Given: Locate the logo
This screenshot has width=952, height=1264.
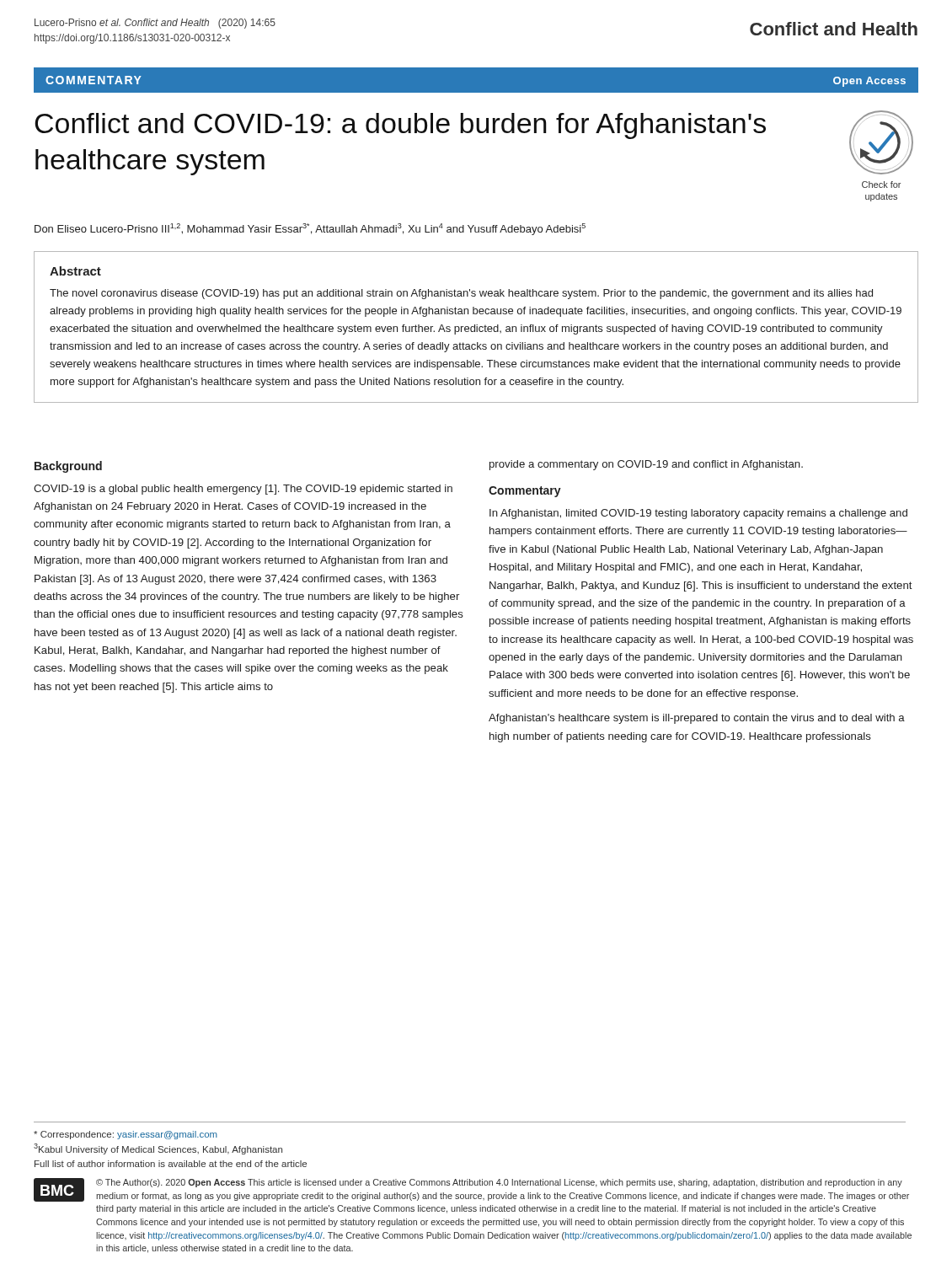Looking at the screenshot, I should (59, 1191).
